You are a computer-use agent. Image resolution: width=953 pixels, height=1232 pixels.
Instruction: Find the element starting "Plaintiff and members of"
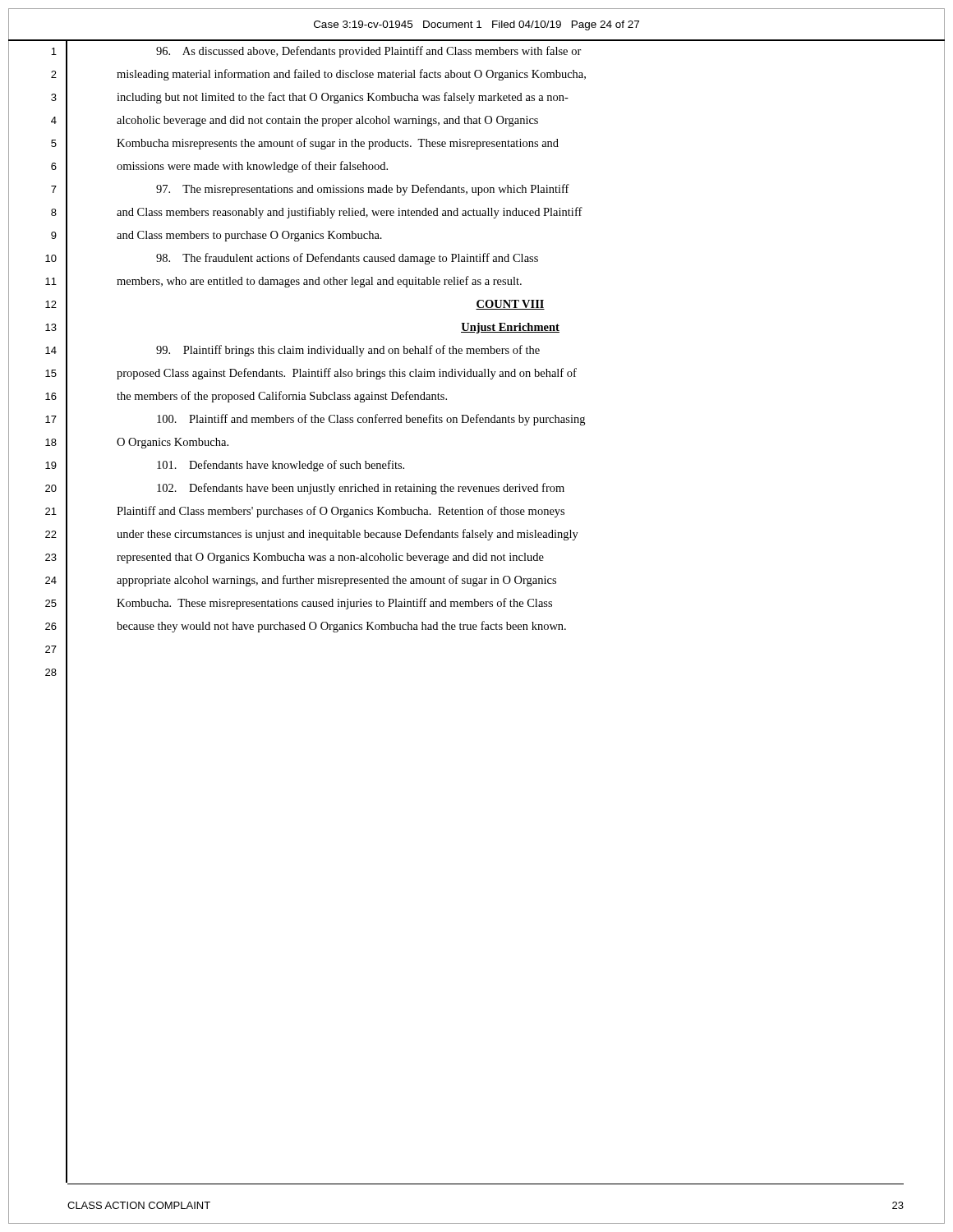[510, 430]
